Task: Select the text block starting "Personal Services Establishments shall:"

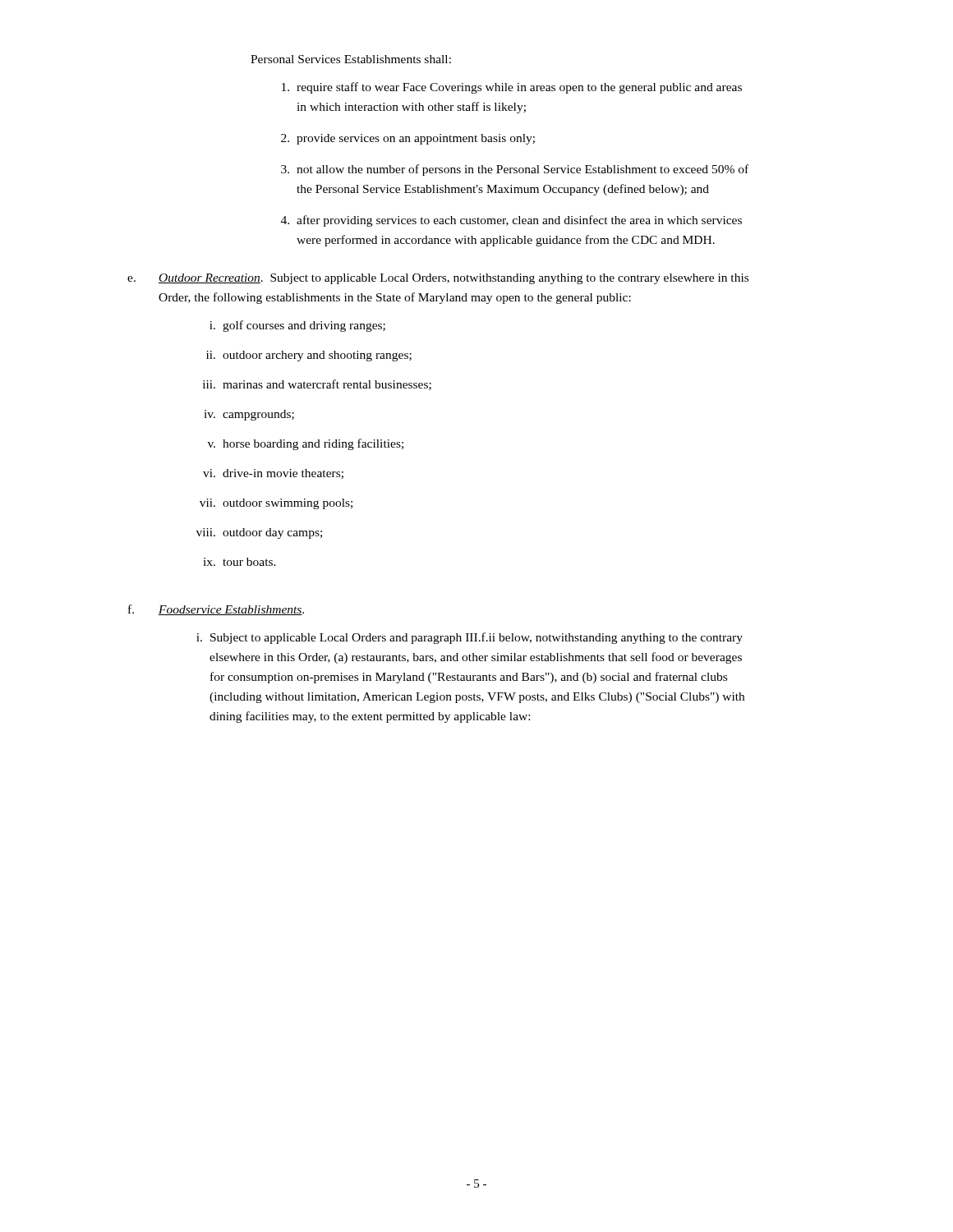Action: coord(351,59)
